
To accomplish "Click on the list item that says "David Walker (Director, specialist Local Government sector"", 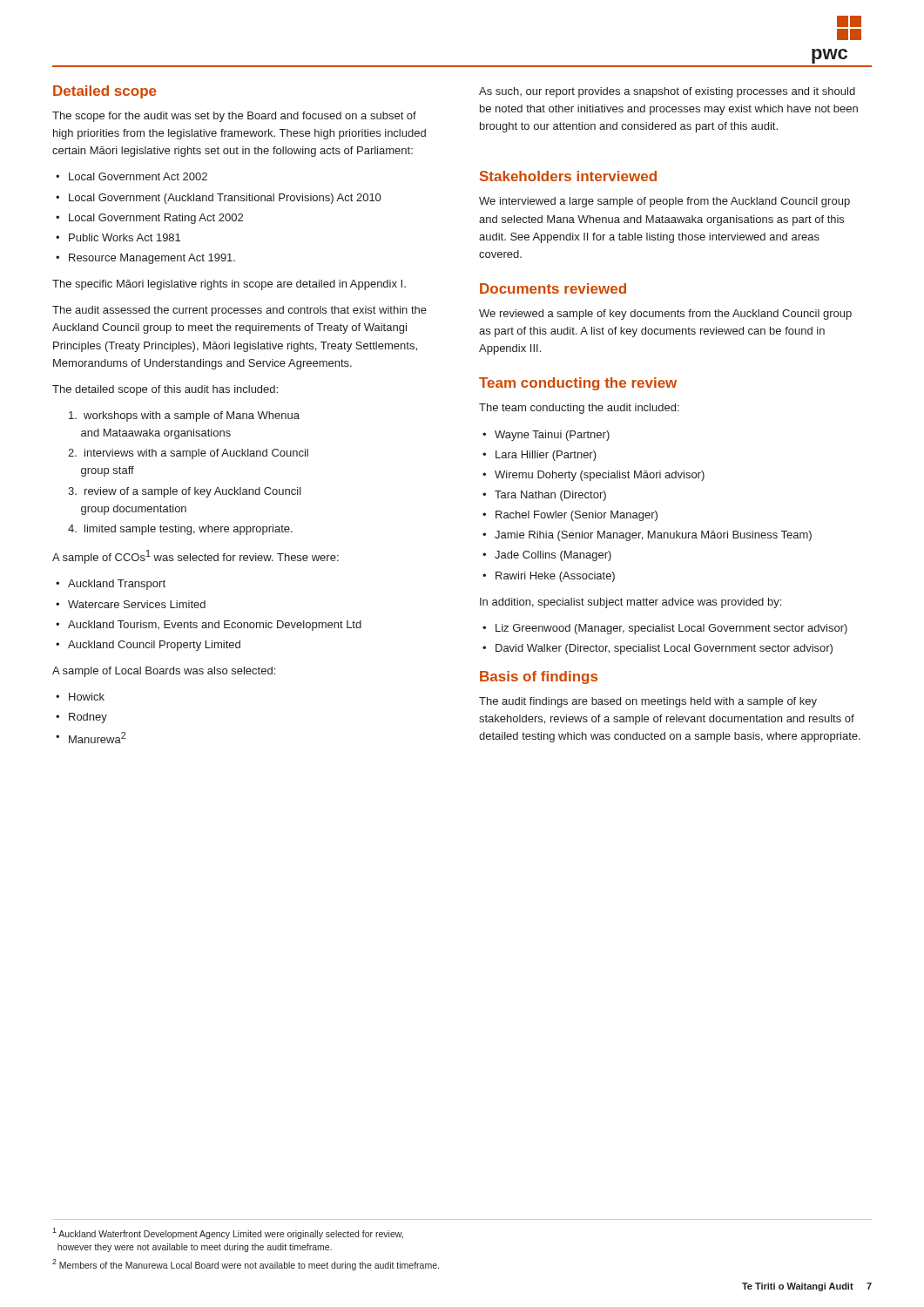I will pyautogui.click(x=664, y=648).
